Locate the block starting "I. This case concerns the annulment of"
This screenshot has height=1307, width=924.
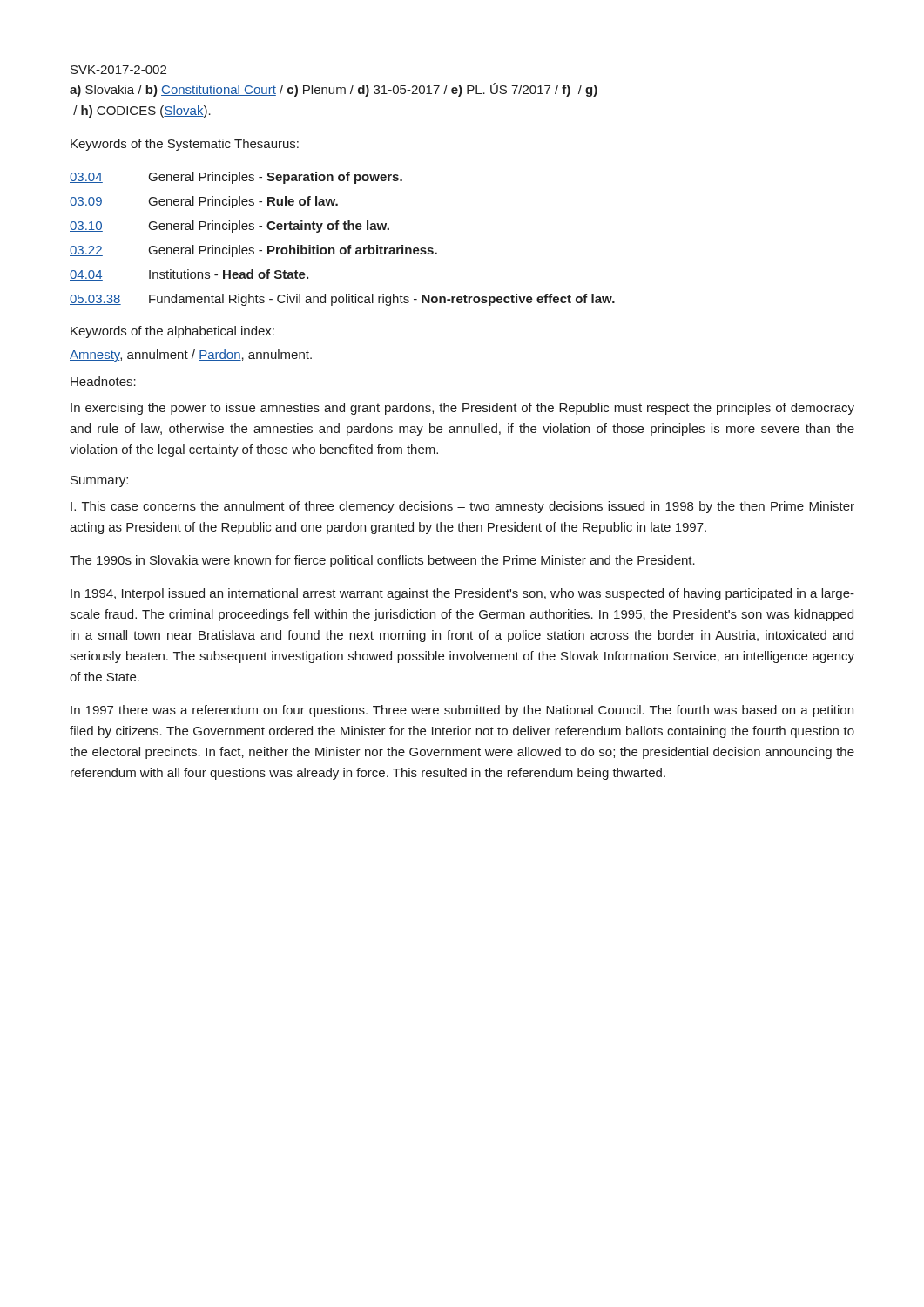point(462,516)
